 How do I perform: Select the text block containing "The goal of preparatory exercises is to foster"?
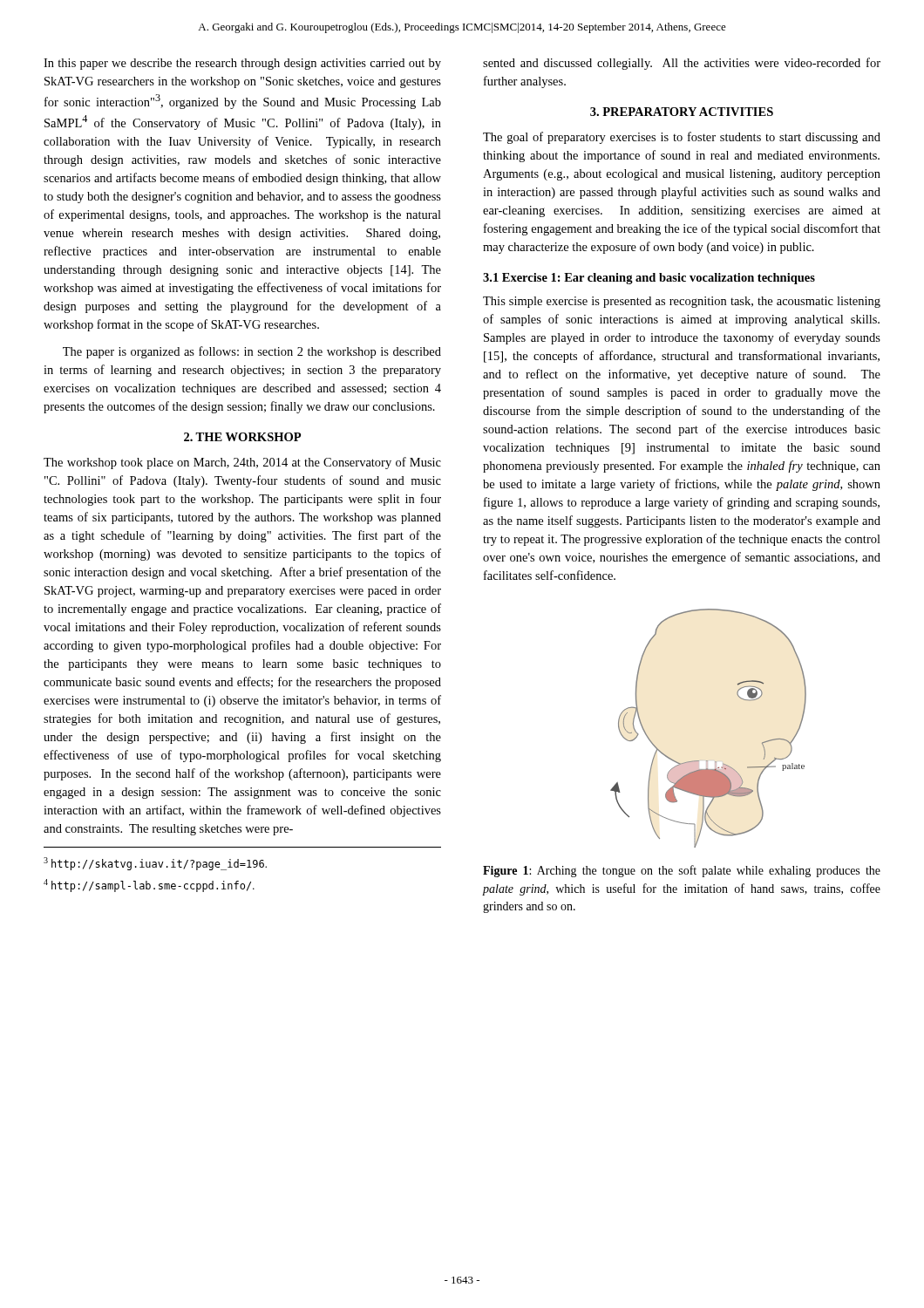tap(682, 192)
